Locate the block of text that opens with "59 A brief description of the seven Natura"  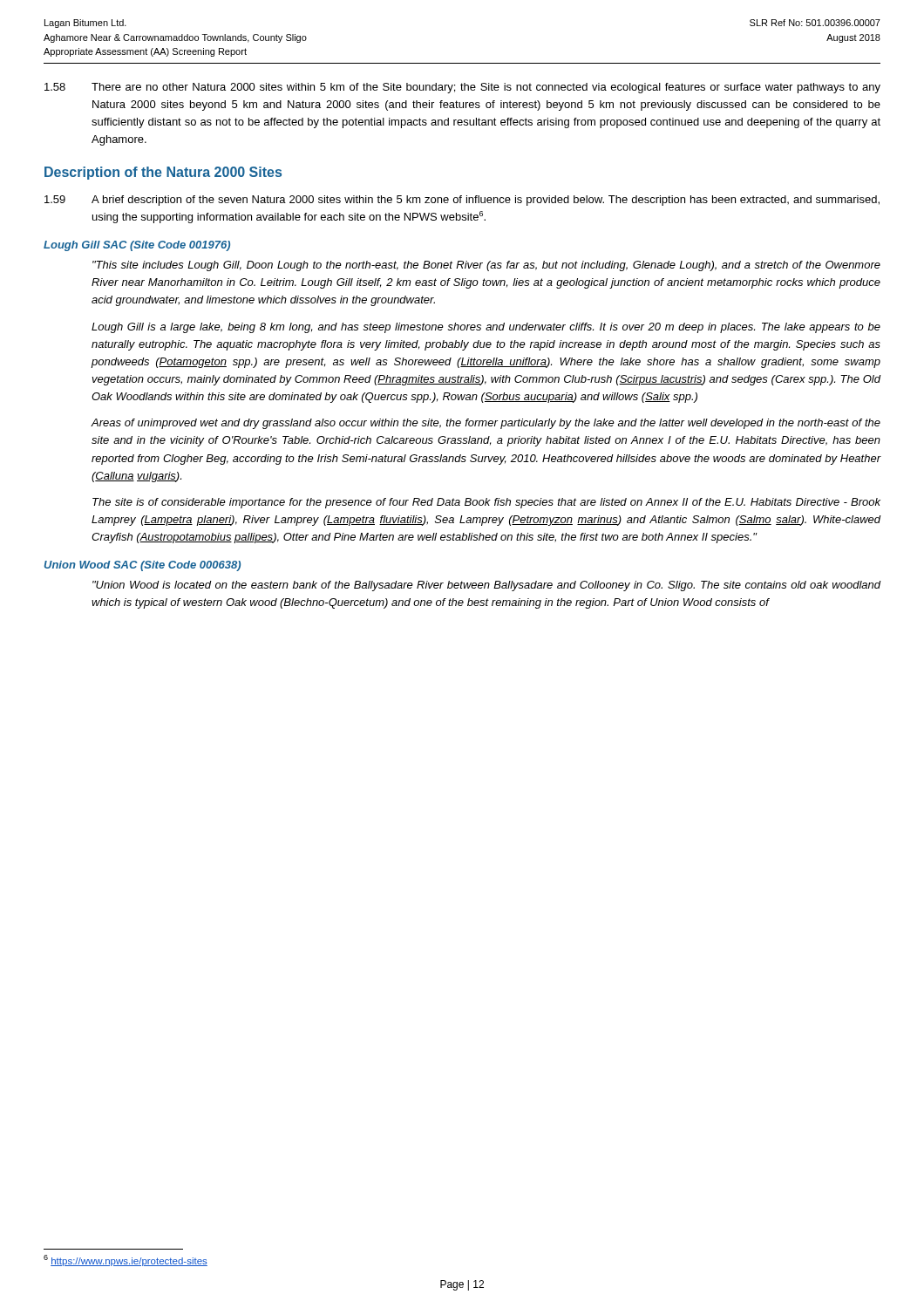(462, 208)
